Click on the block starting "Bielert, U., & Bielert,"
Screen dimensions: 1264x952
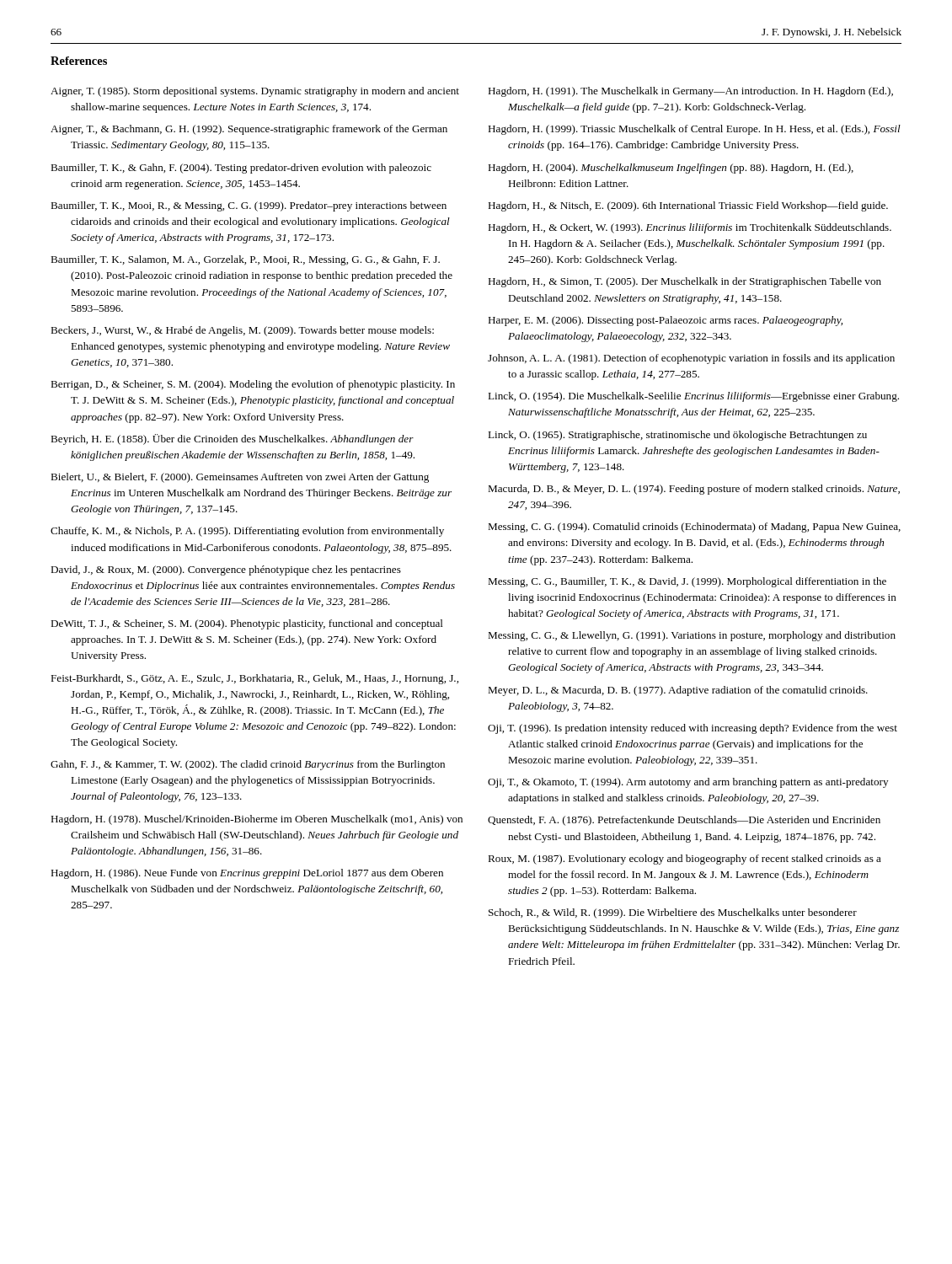coord(251,493)
